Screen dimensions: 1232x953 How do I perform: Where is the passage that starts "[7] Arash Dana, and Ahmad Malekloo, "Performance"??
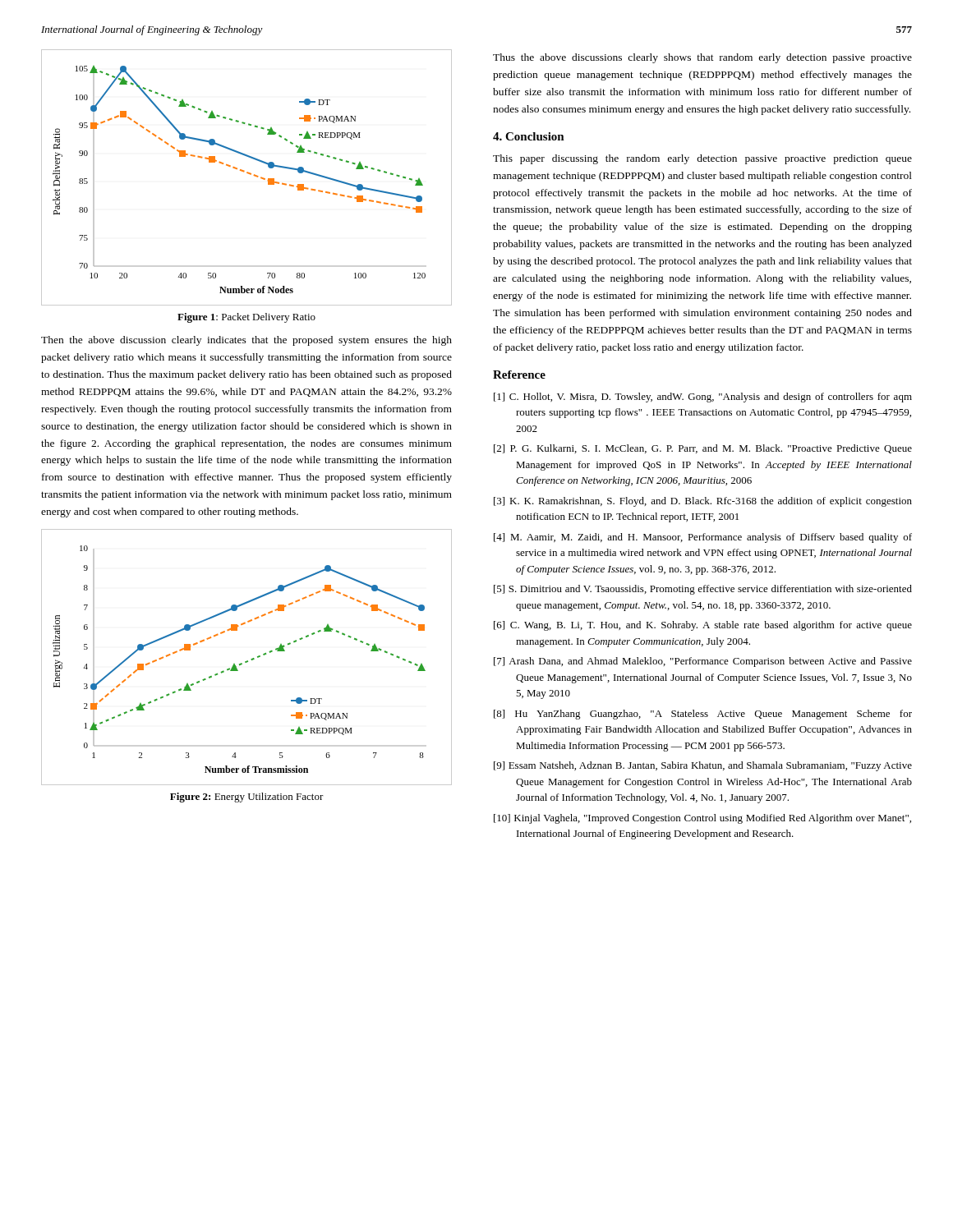point(702,677)
